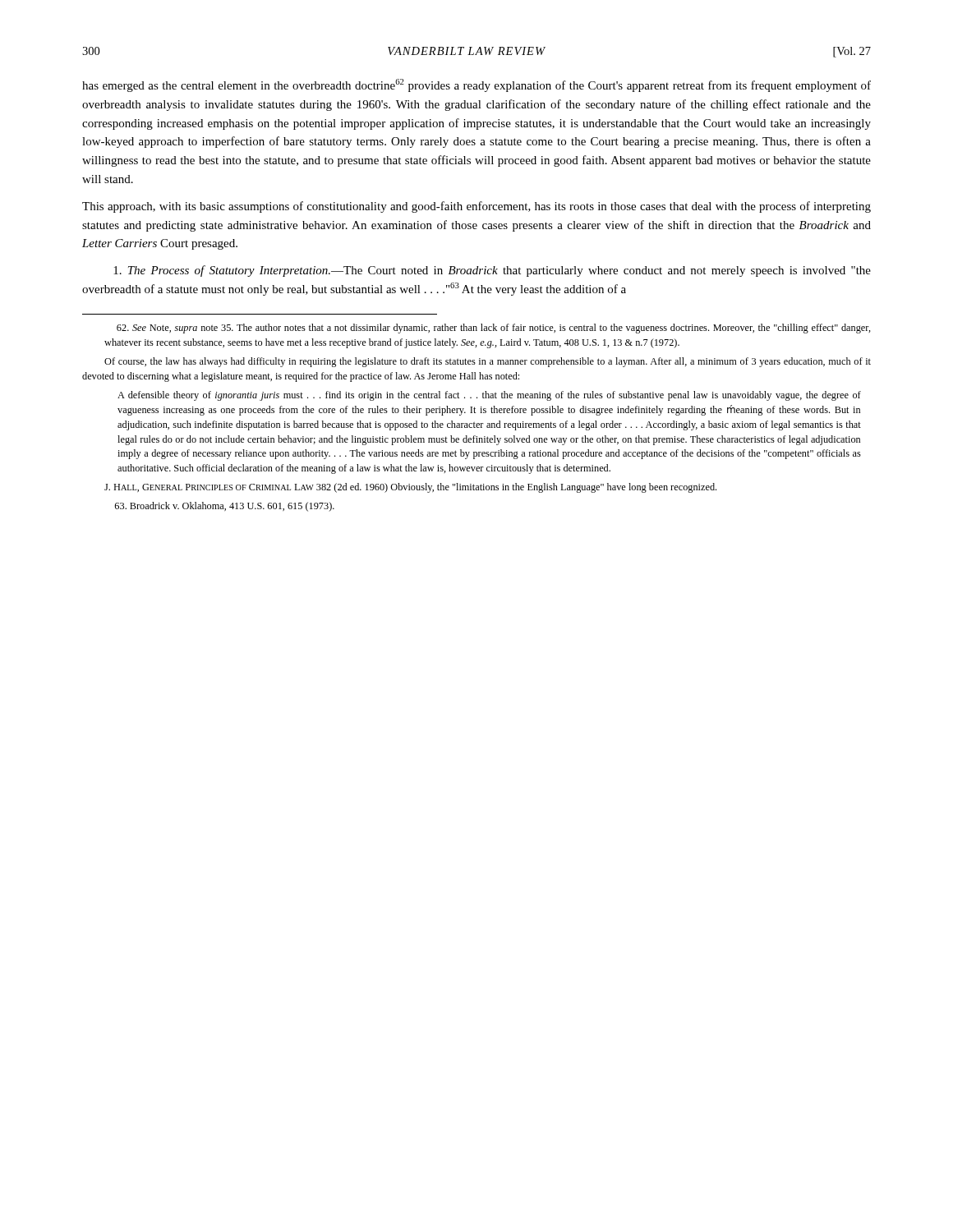
Task: Locate the text block that says "has emerged as the central element in"
Action: click(476, 133)
